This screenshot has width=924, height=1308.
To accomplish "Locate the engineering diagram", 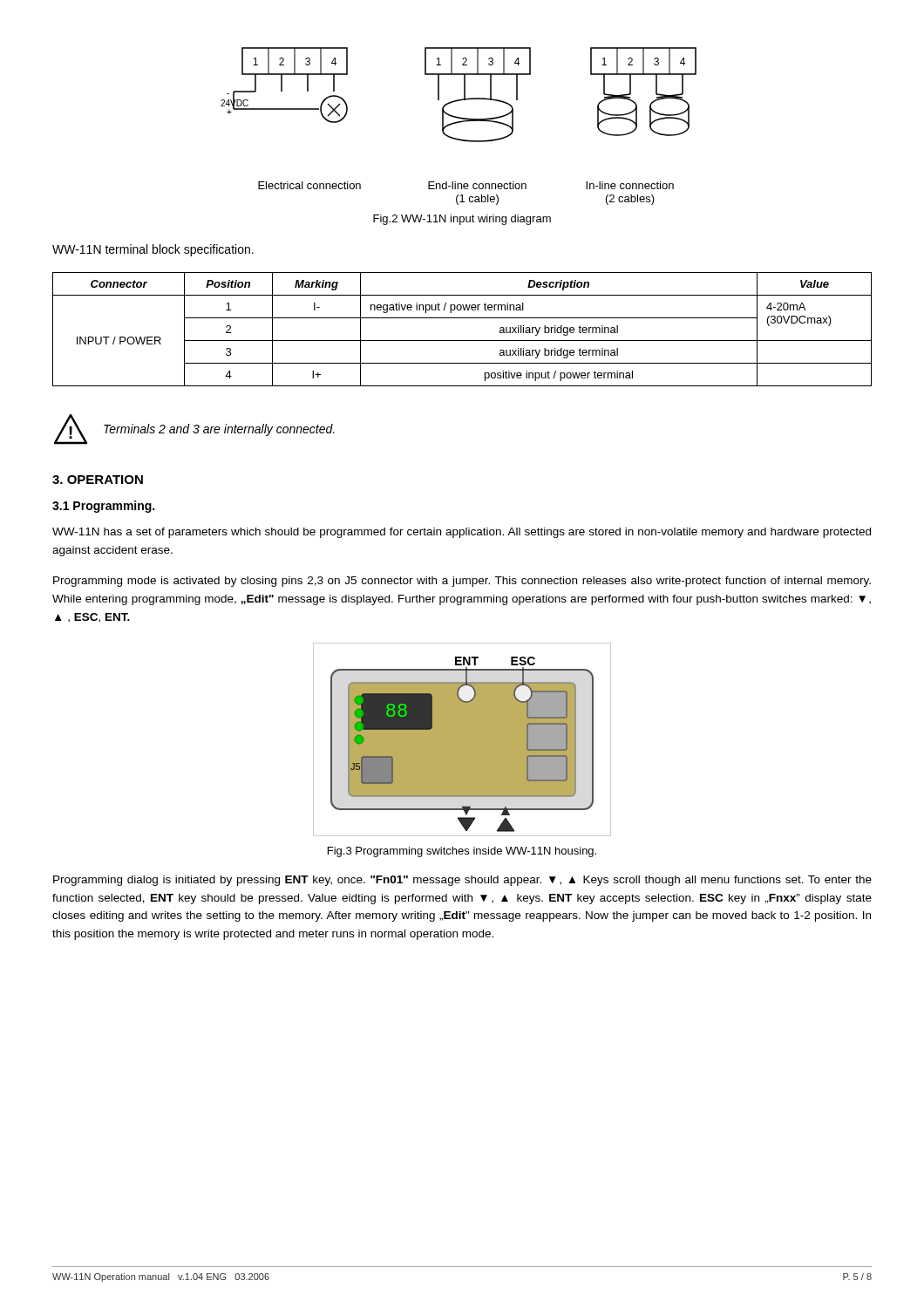I will (462, 107).
